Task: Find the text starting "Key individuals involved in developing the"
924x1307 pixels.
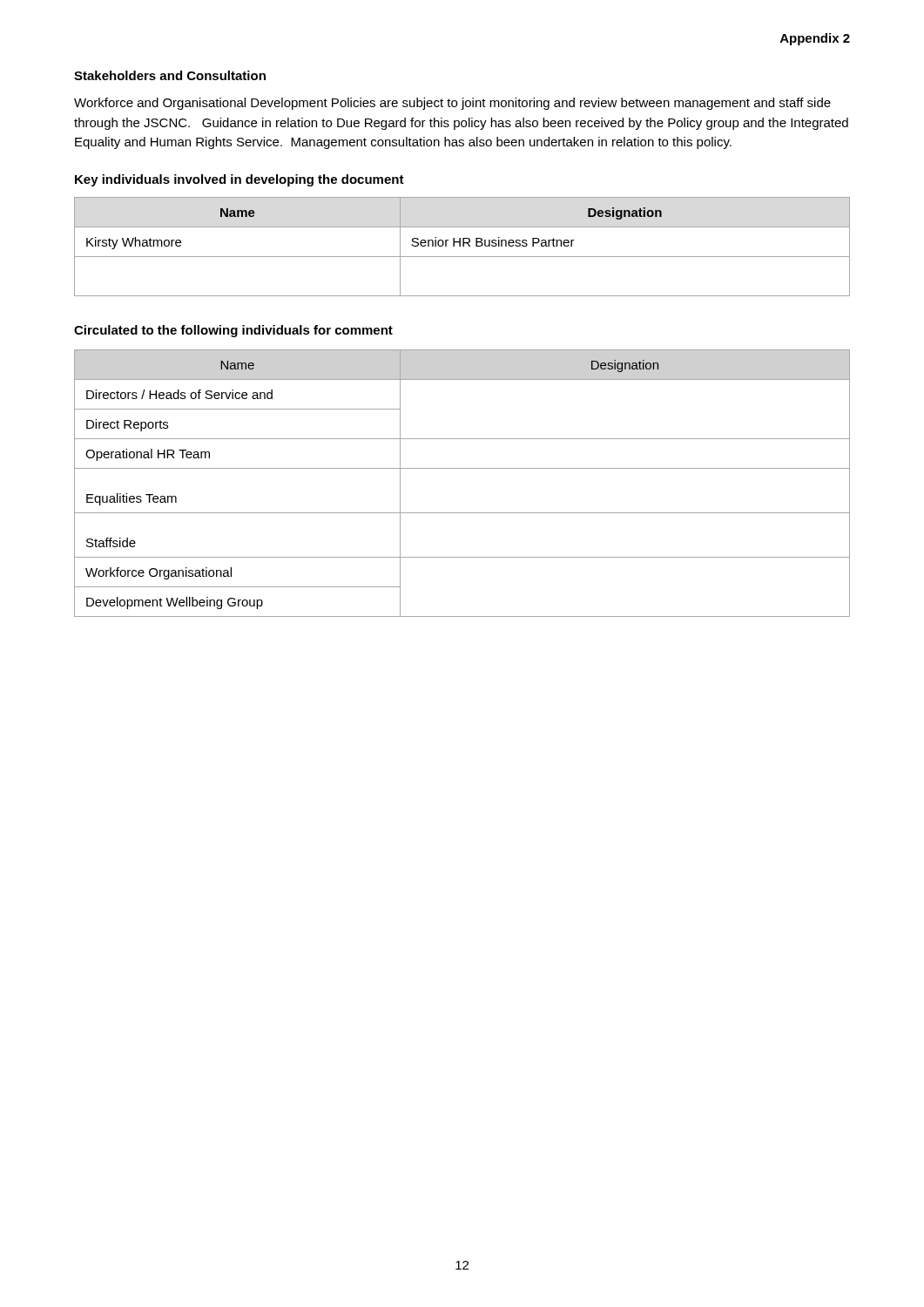Action: (239, 179)
